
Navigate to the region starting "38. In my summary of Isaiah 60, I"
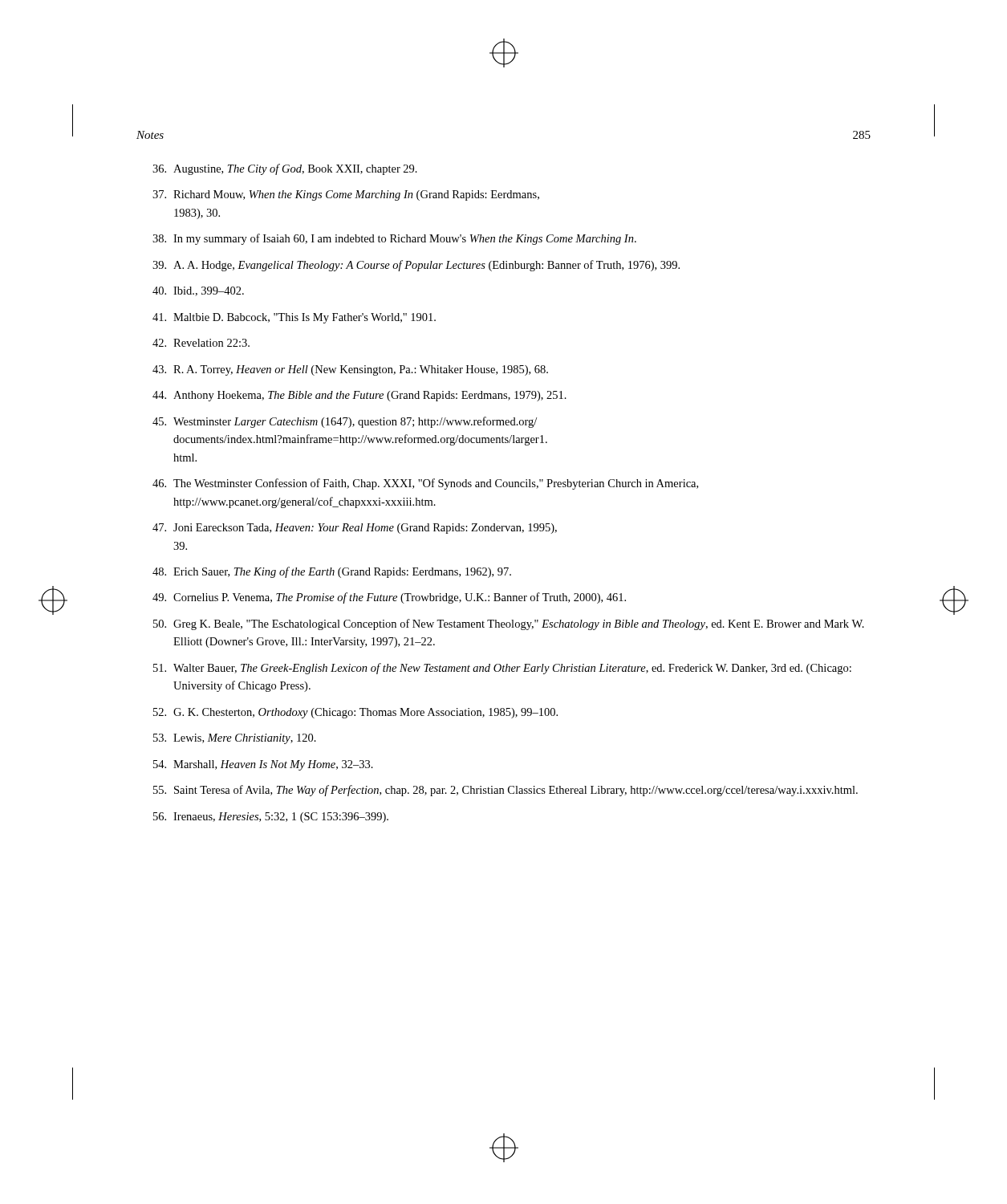[x=503, y=239]
